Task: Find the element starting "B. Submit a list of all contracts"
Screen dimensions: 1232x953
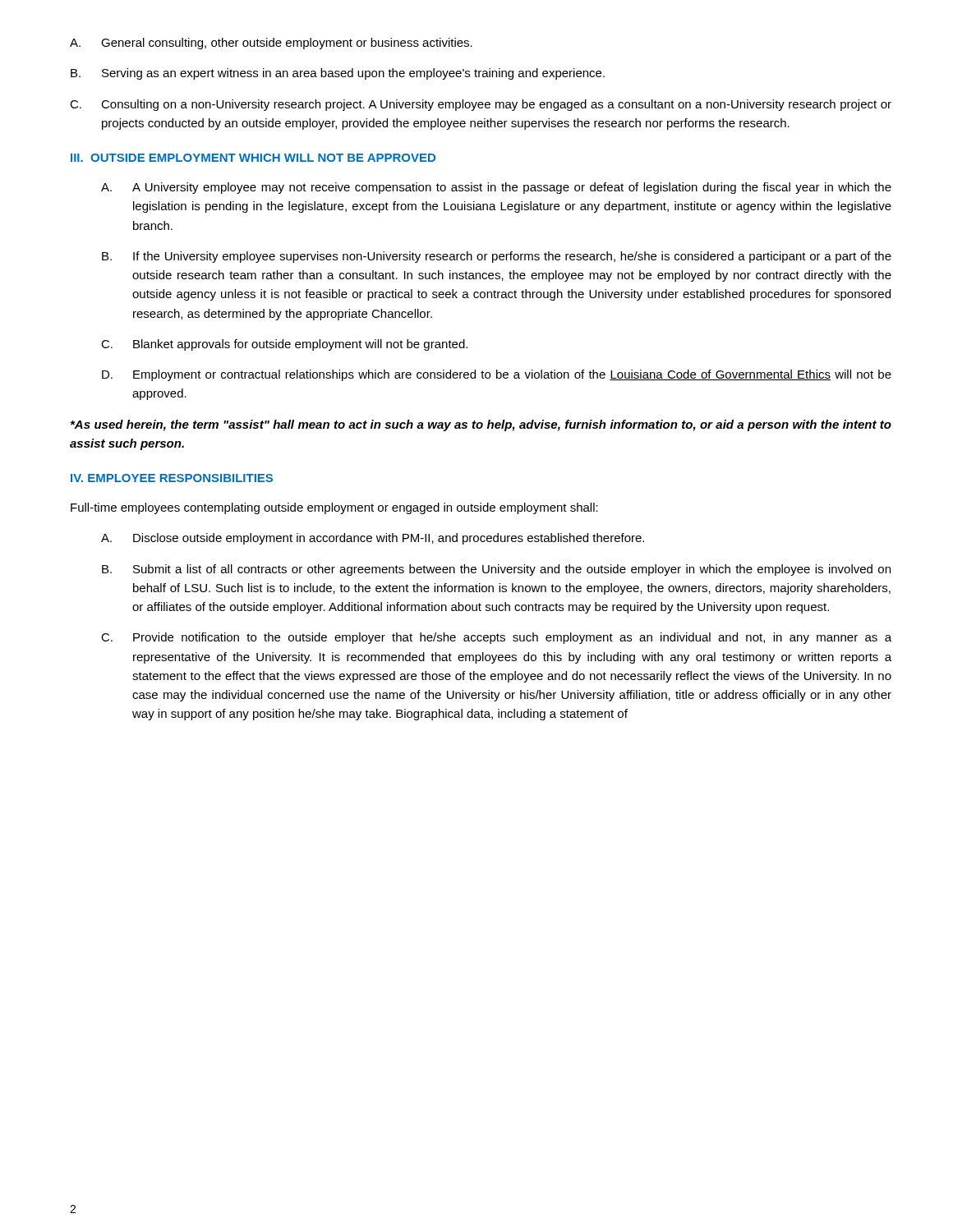Action: [496, 588]
